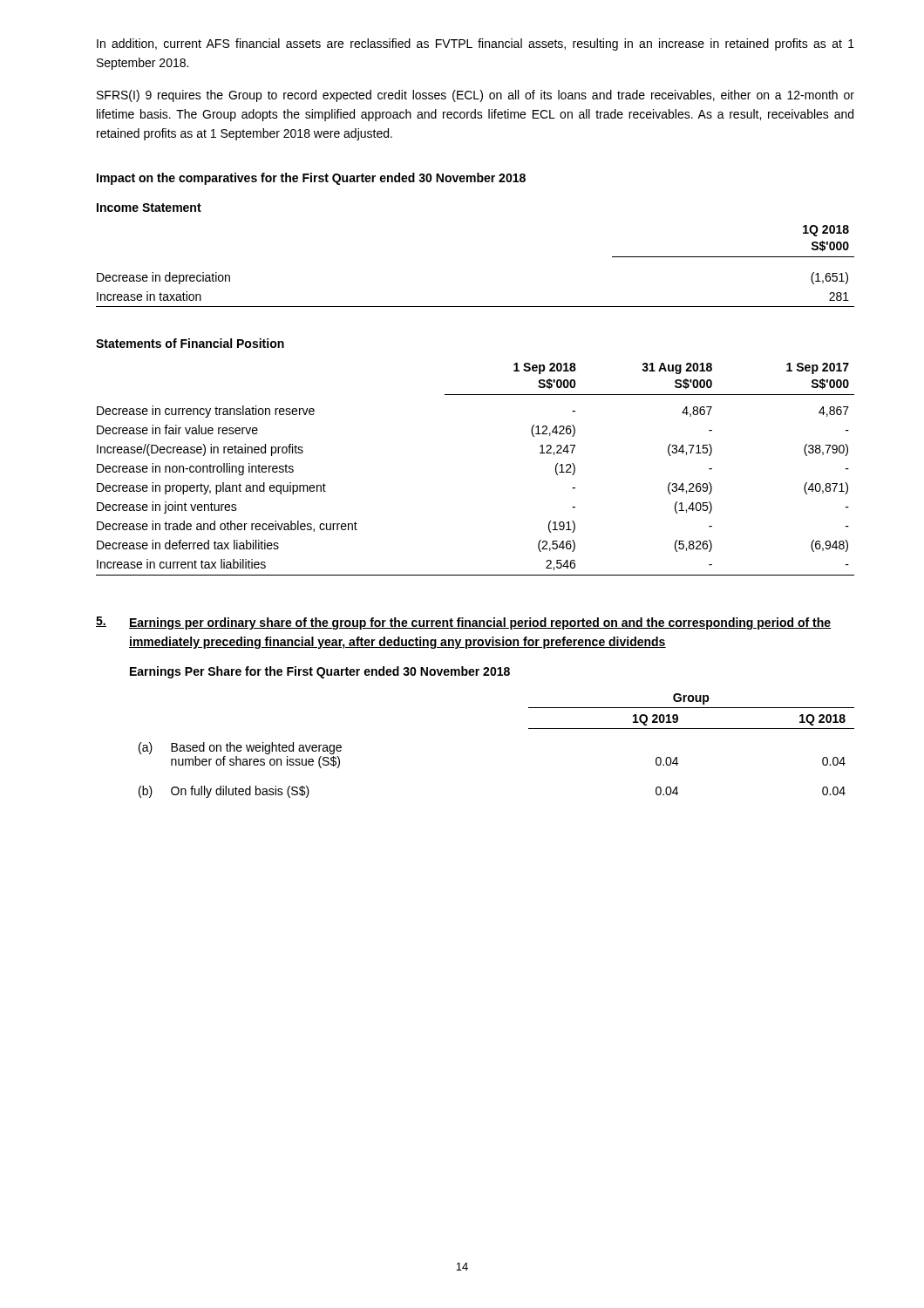Click on the section header containing "Impact on the comparatives for"
924x1308 pixels.
pos(311,178)
